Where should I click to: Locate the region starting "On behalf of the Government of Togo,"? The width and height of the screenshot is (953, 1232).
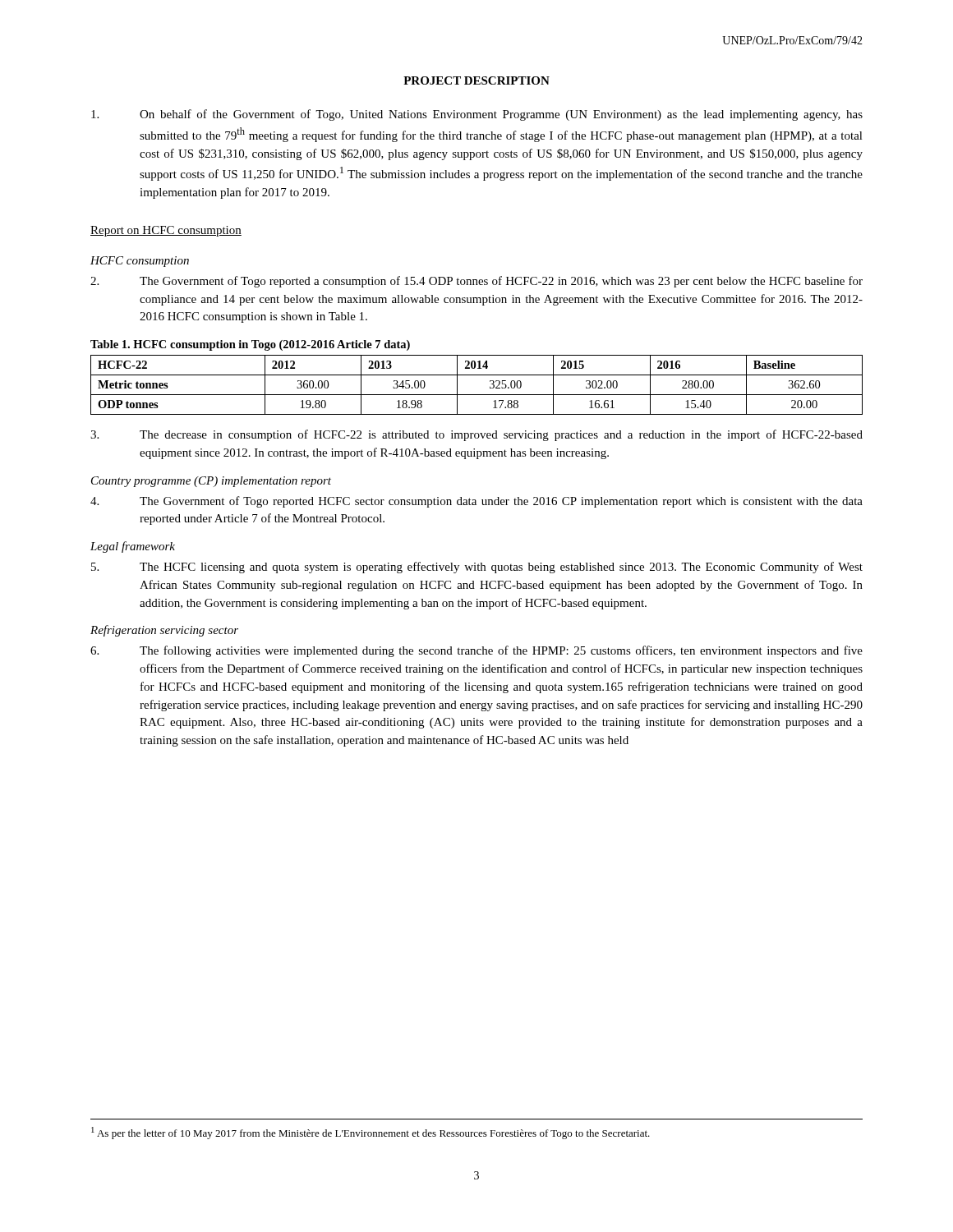(x=476, y=154)
